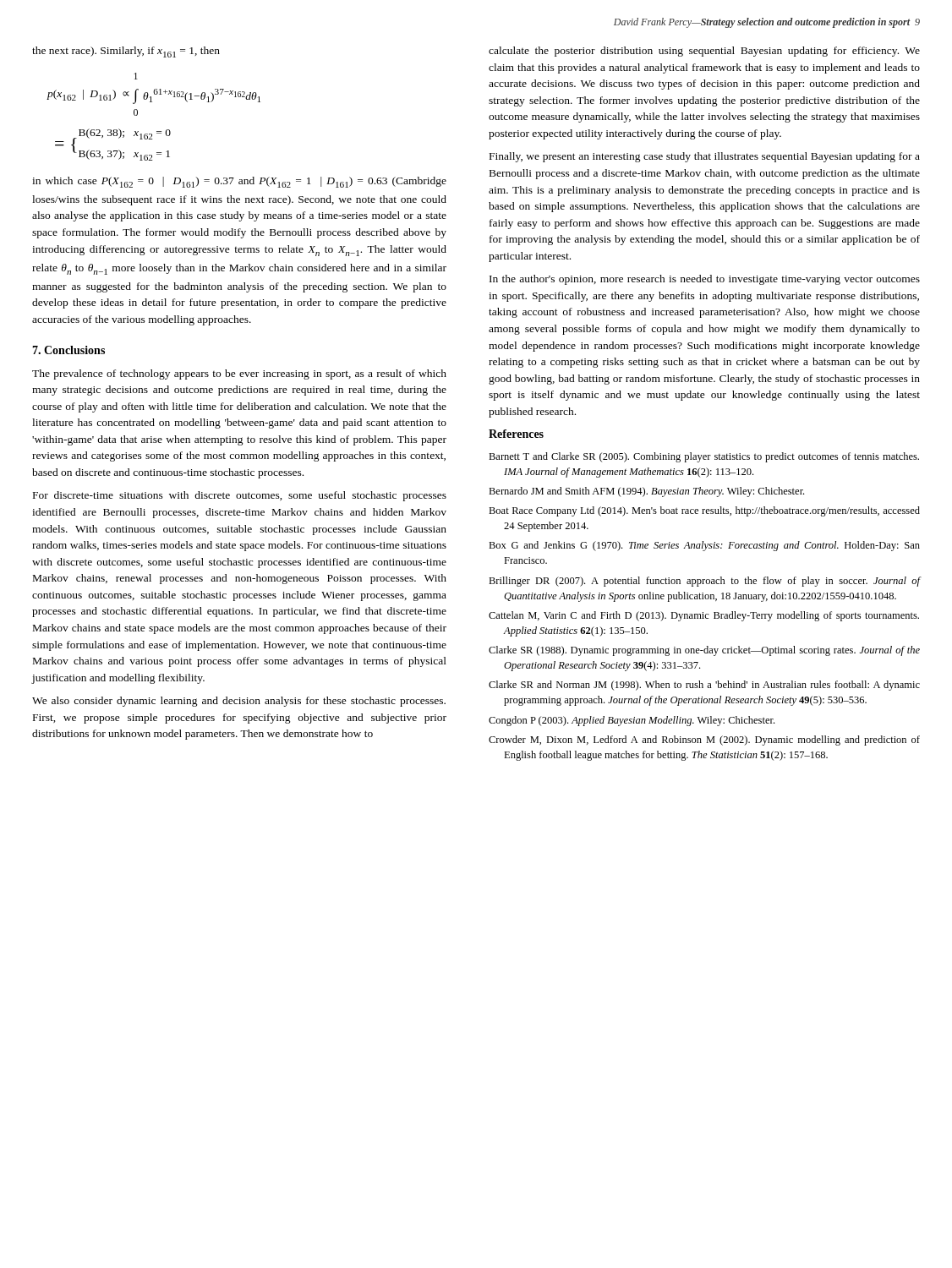Point to the block beginning "Clarke SR and Norman JM (1998)."
This screenshot has width=952, height=1268.
(704, 693)
